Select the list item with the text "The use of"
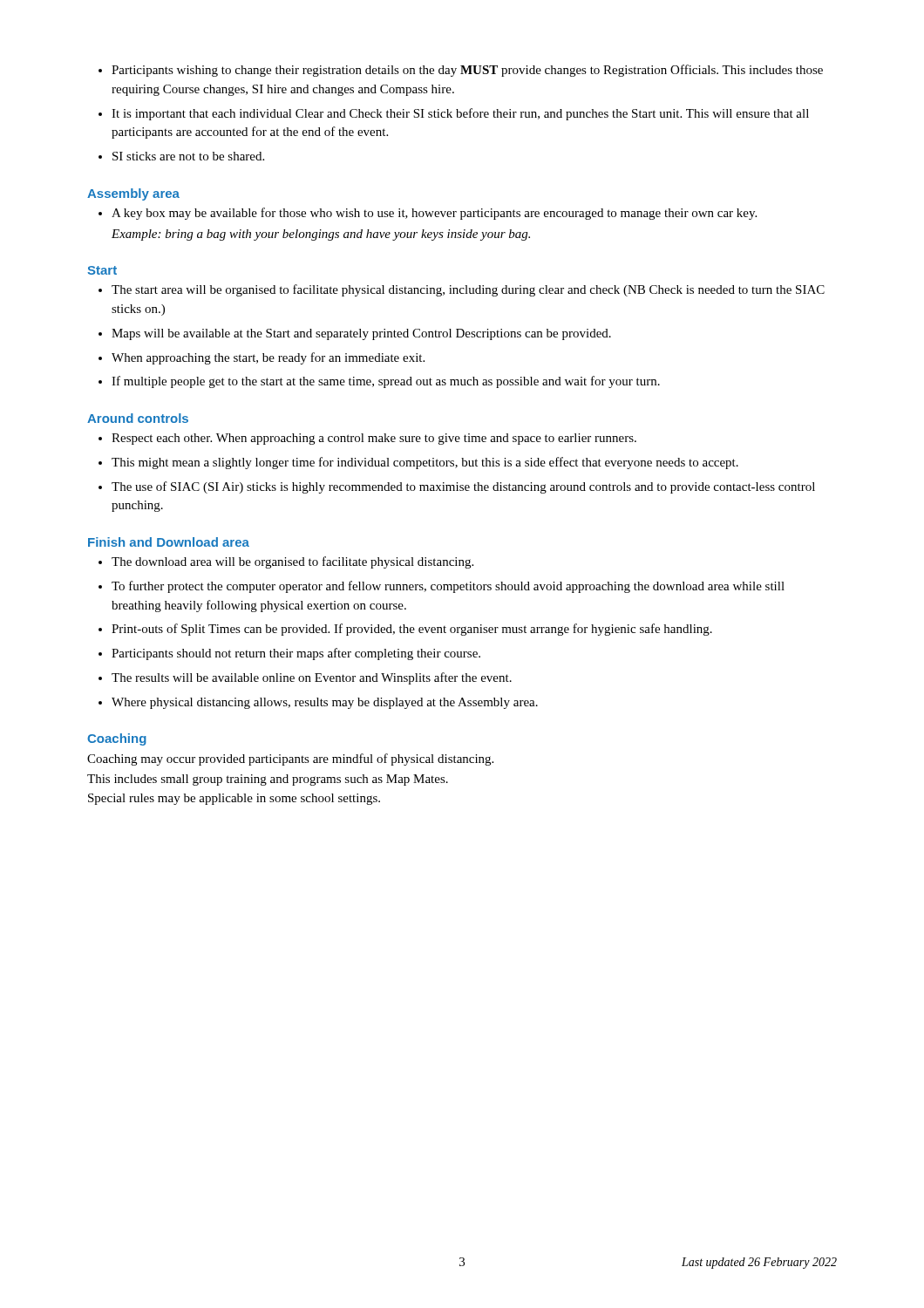924x1308 pixels. coord(474,496)
